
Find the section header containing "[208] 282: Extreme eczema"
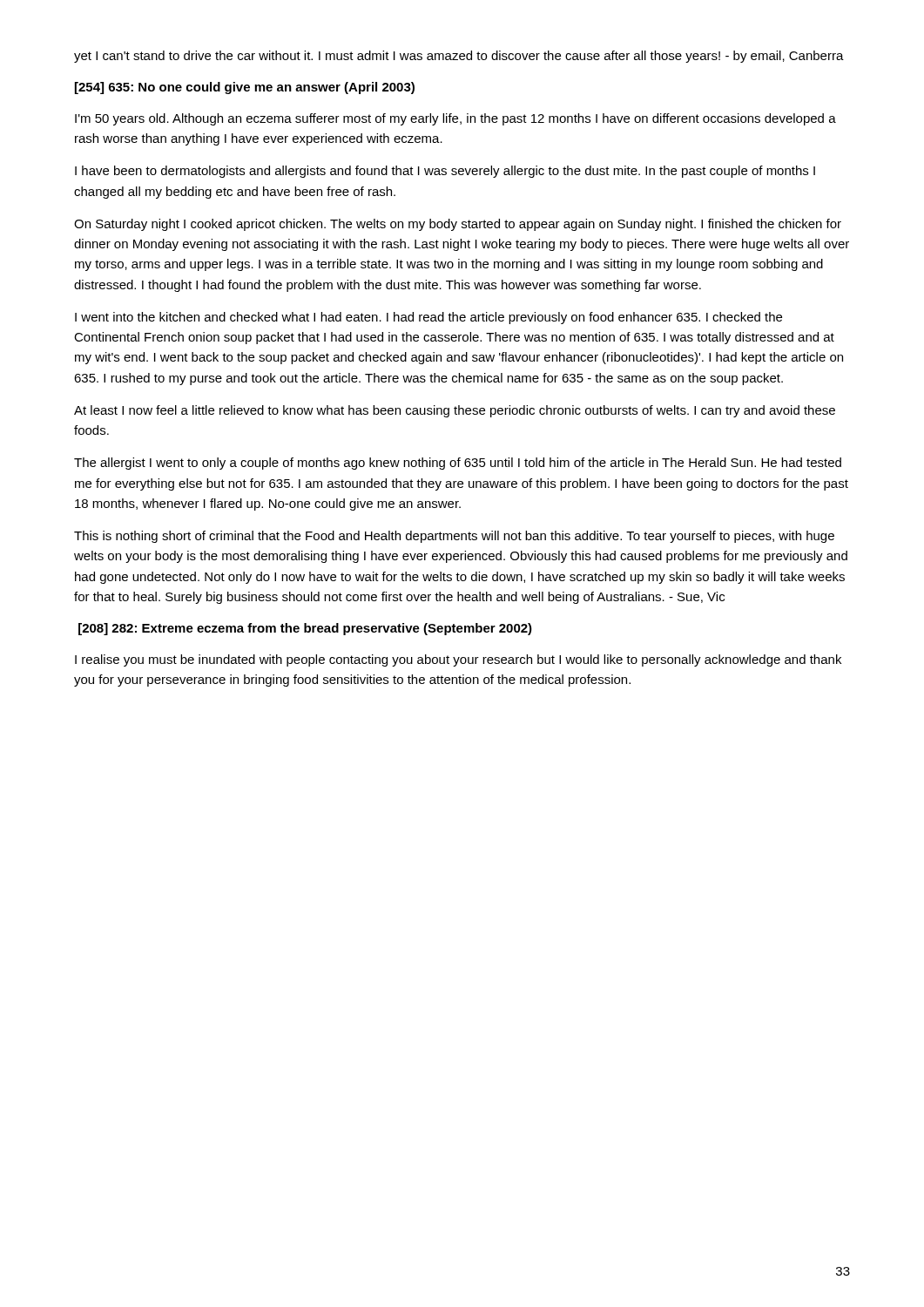(x=303, y=628)
